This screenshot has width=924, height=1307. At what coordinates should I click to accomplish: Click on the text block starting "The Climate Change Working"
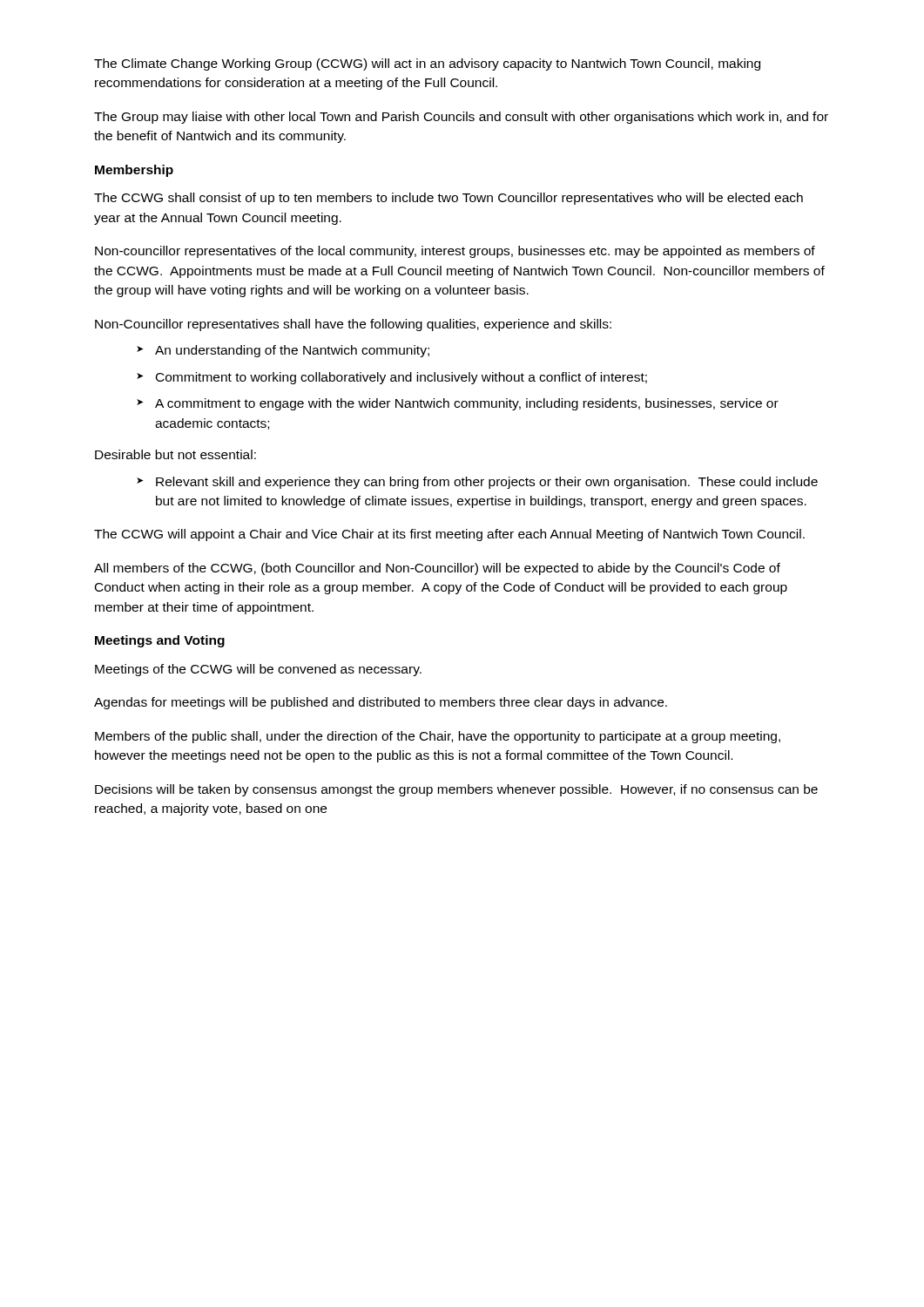428,73
